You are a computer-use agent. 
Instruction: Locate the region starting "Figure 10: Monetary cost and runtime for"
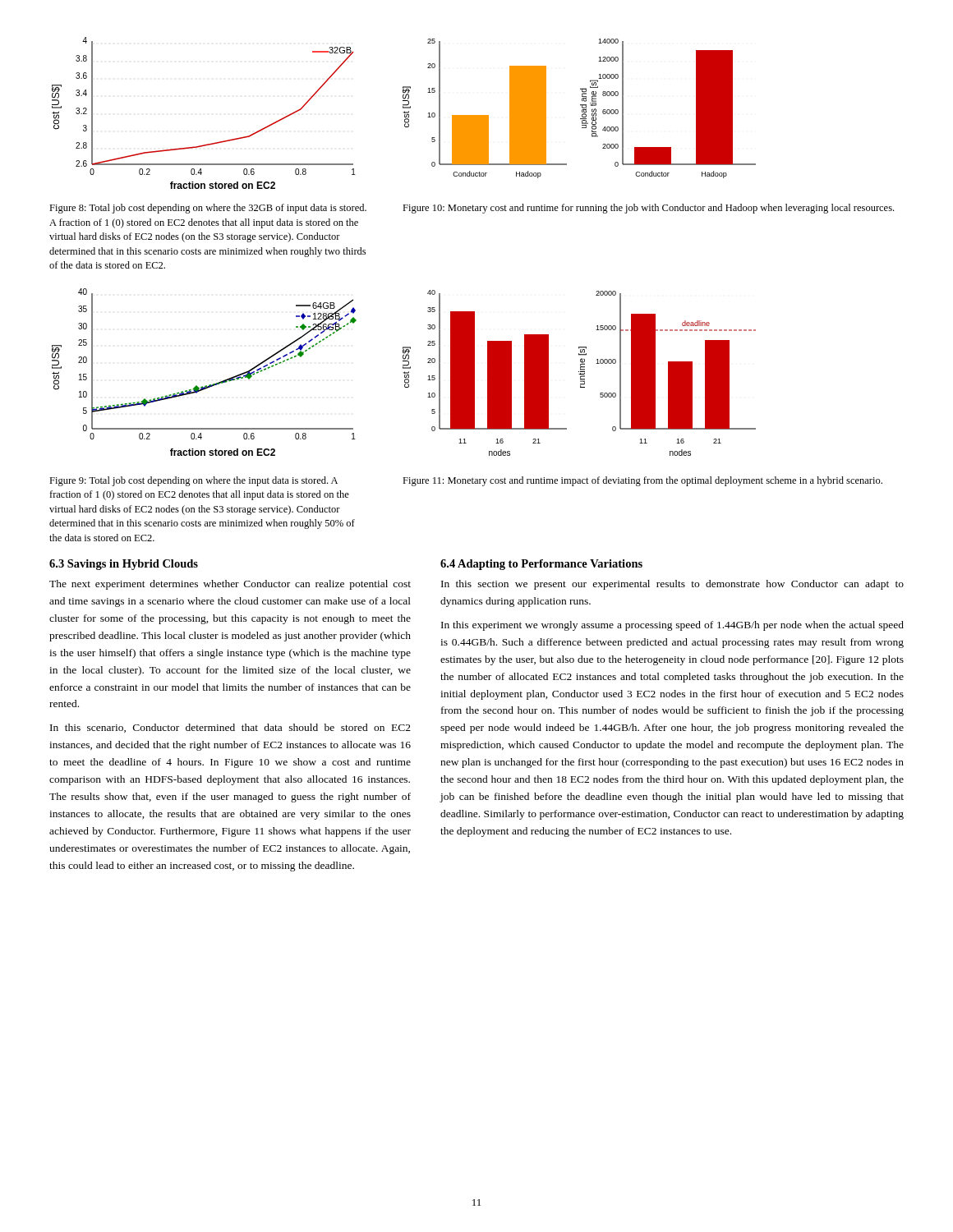click(x=649, y=208)
